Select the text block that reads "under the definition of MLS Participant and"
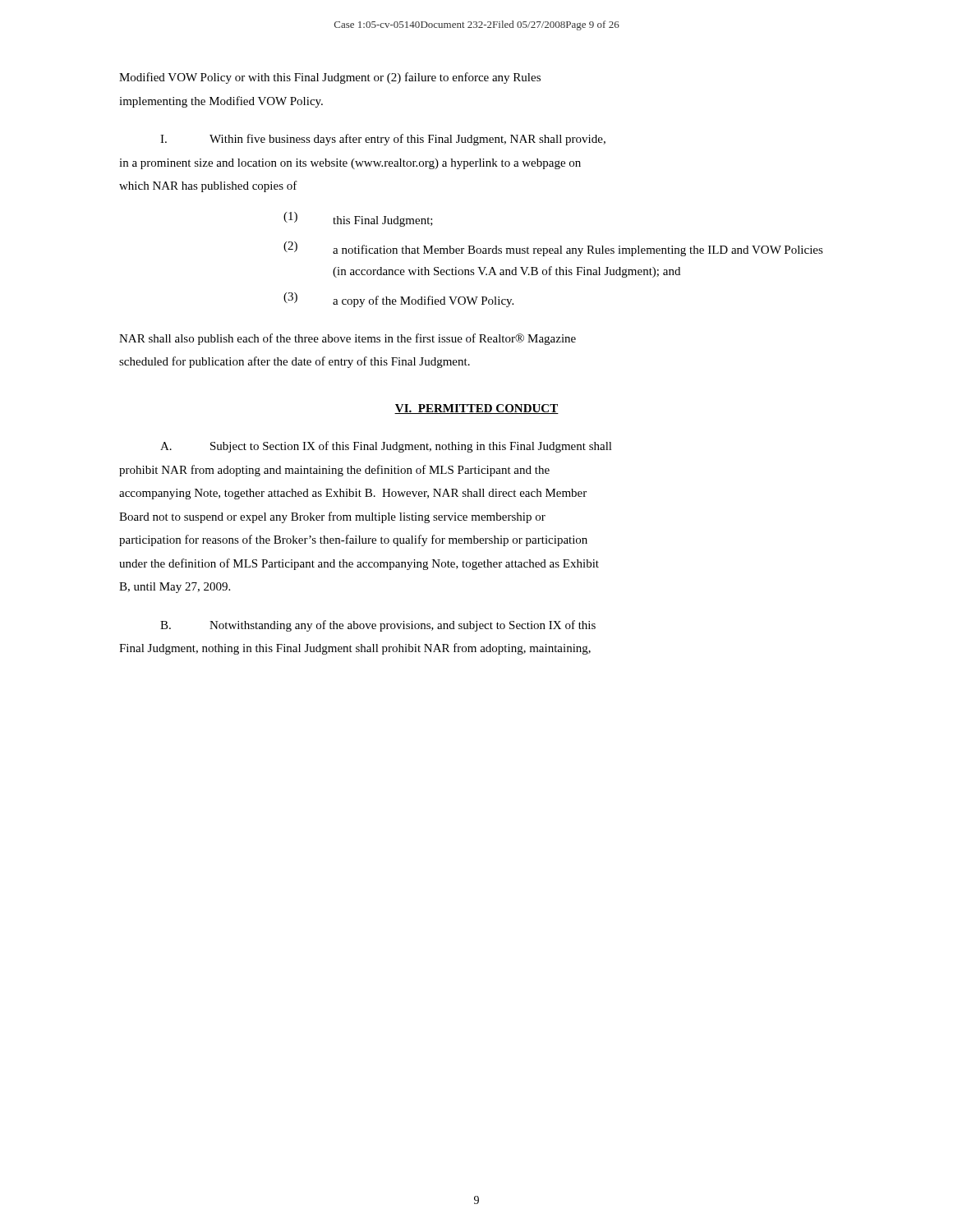The height and width of the screenshot is (1232, 953). click(x=359, y=563)
